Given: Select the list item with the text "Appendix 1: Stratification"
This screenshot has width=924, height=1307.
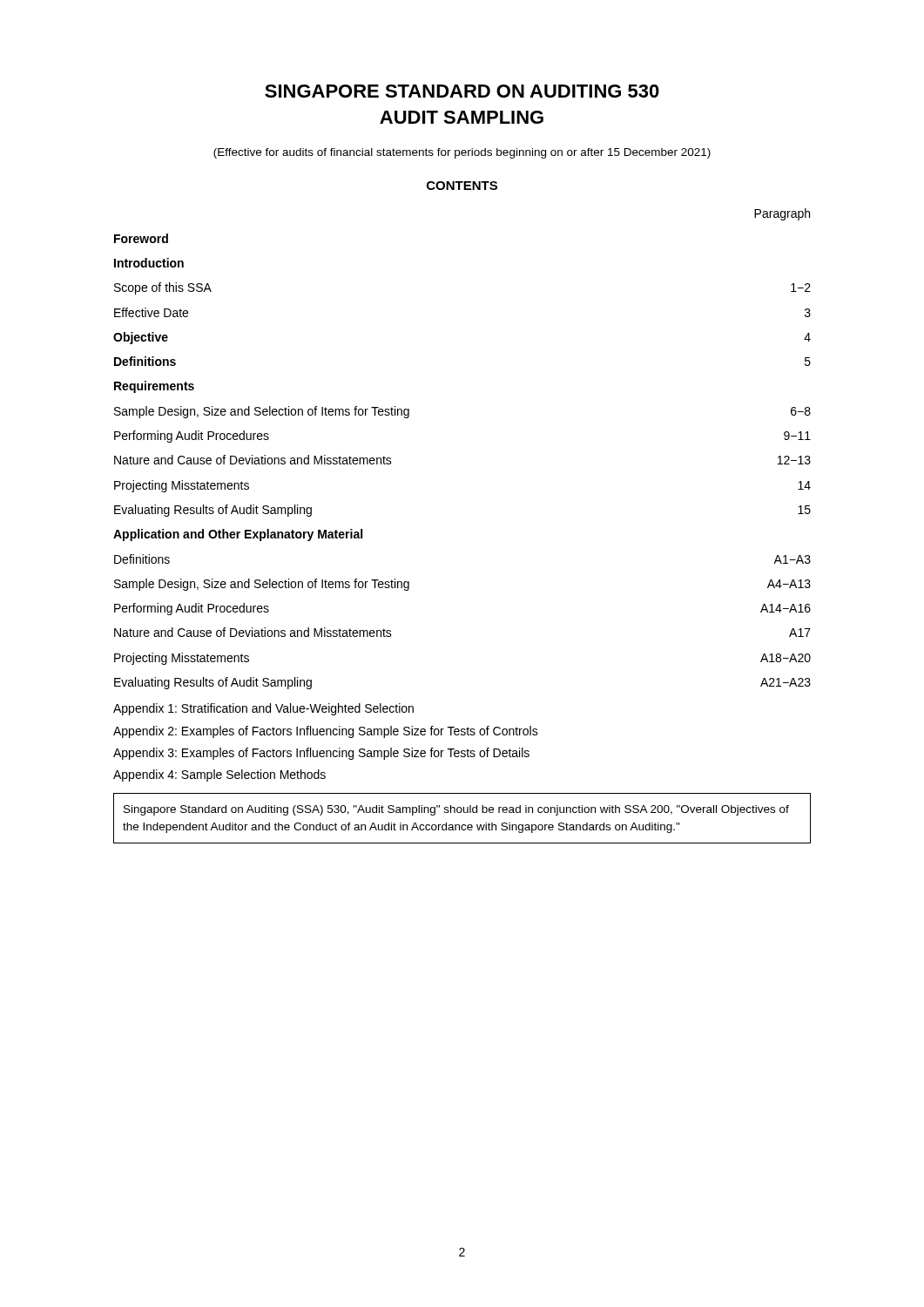Looking at the screenshot, I should (264, 709).
